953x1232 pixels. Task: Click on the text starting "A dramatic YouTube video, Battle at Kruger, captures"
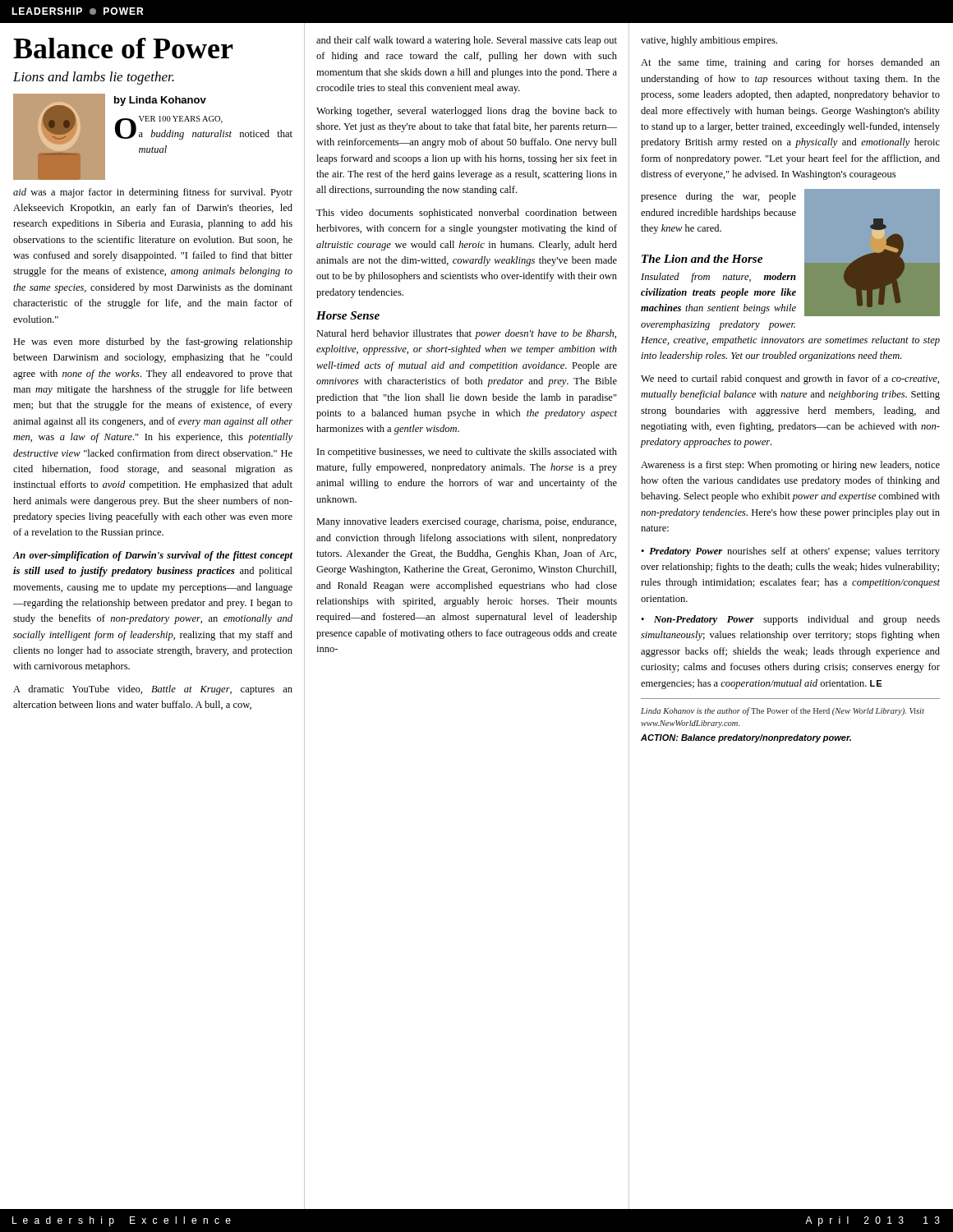coord(153,697)
